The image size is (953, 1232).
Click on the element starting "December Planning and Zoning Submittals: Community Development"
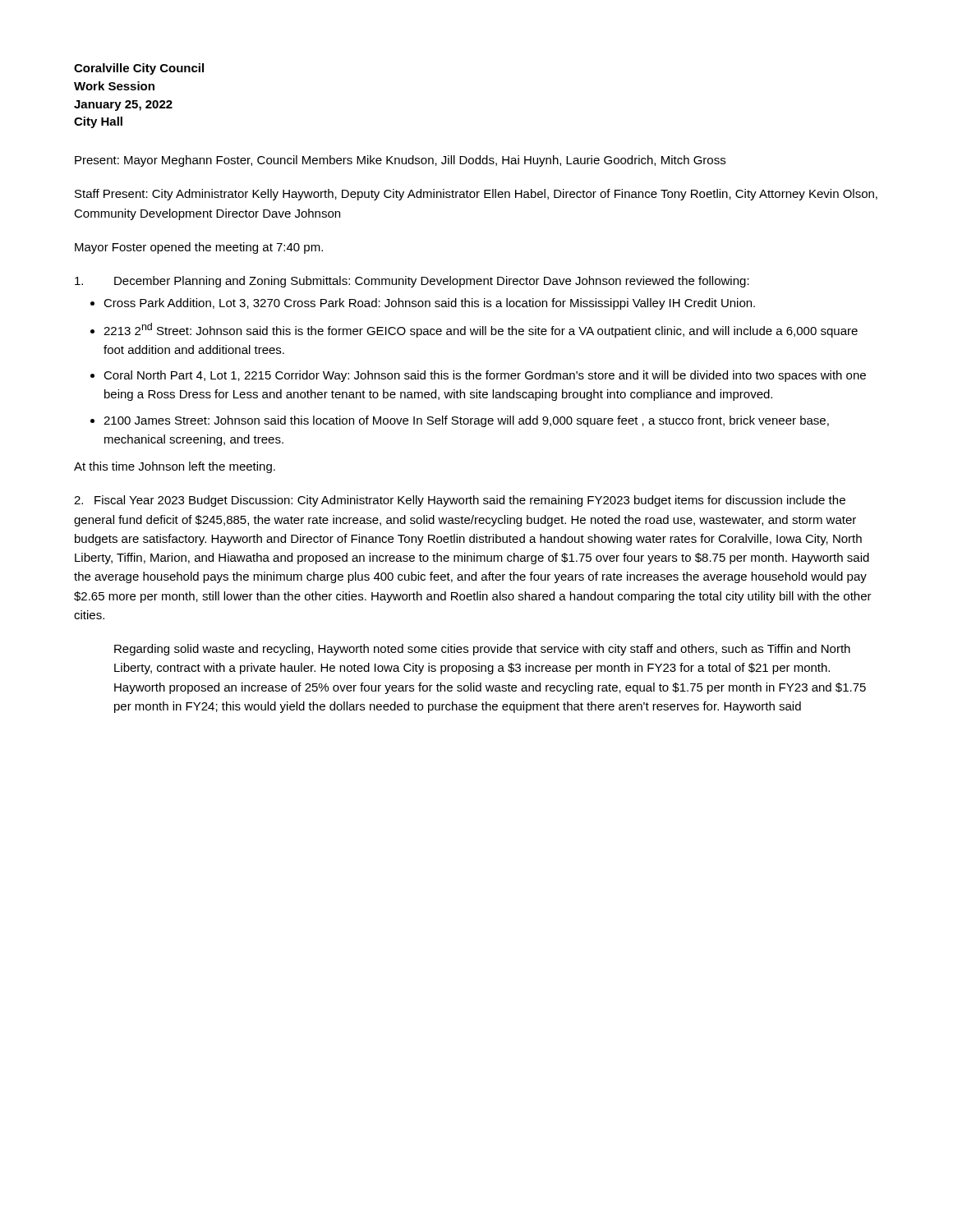412,281
